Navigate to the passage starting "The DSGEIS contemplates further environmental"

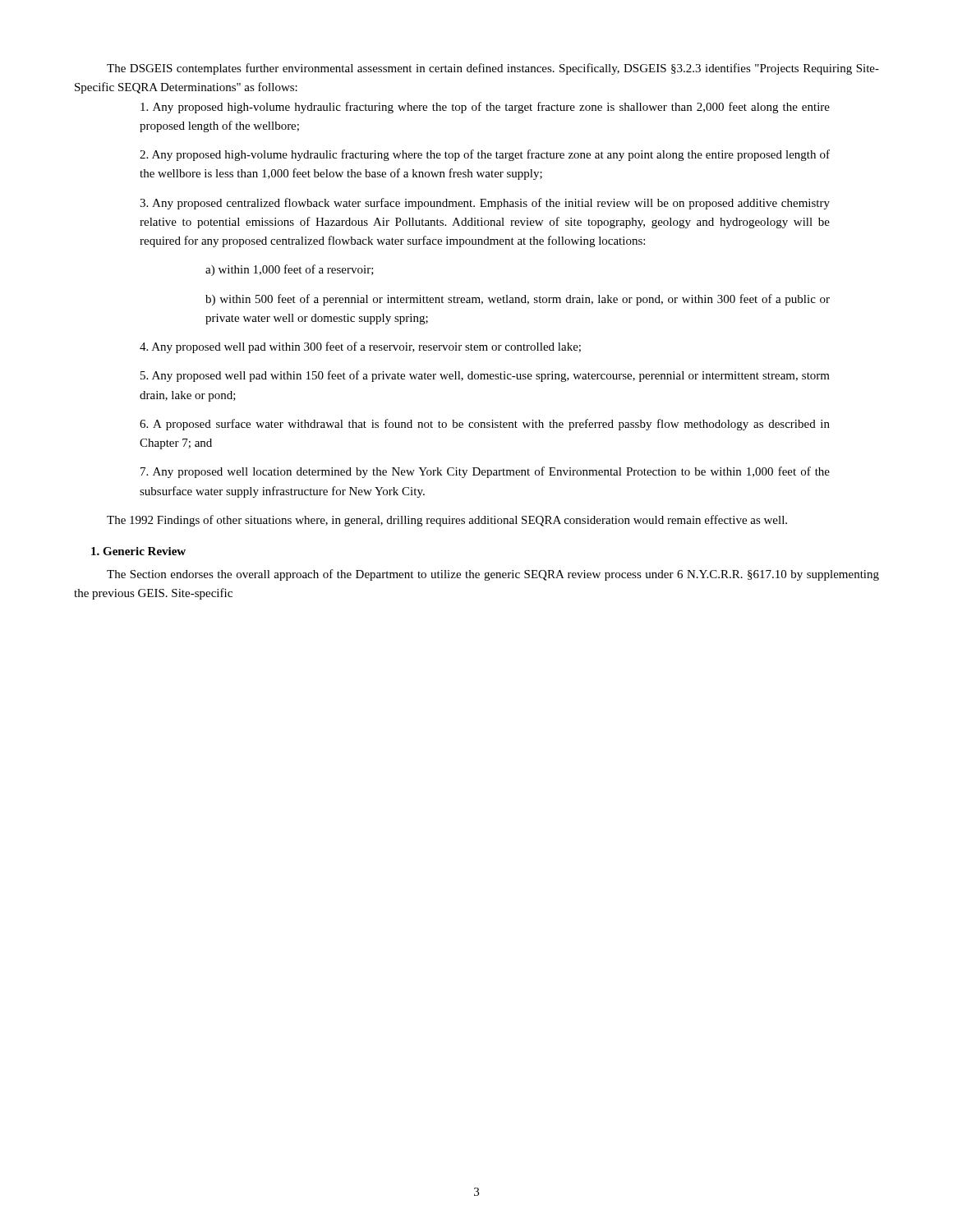[476, 78]
